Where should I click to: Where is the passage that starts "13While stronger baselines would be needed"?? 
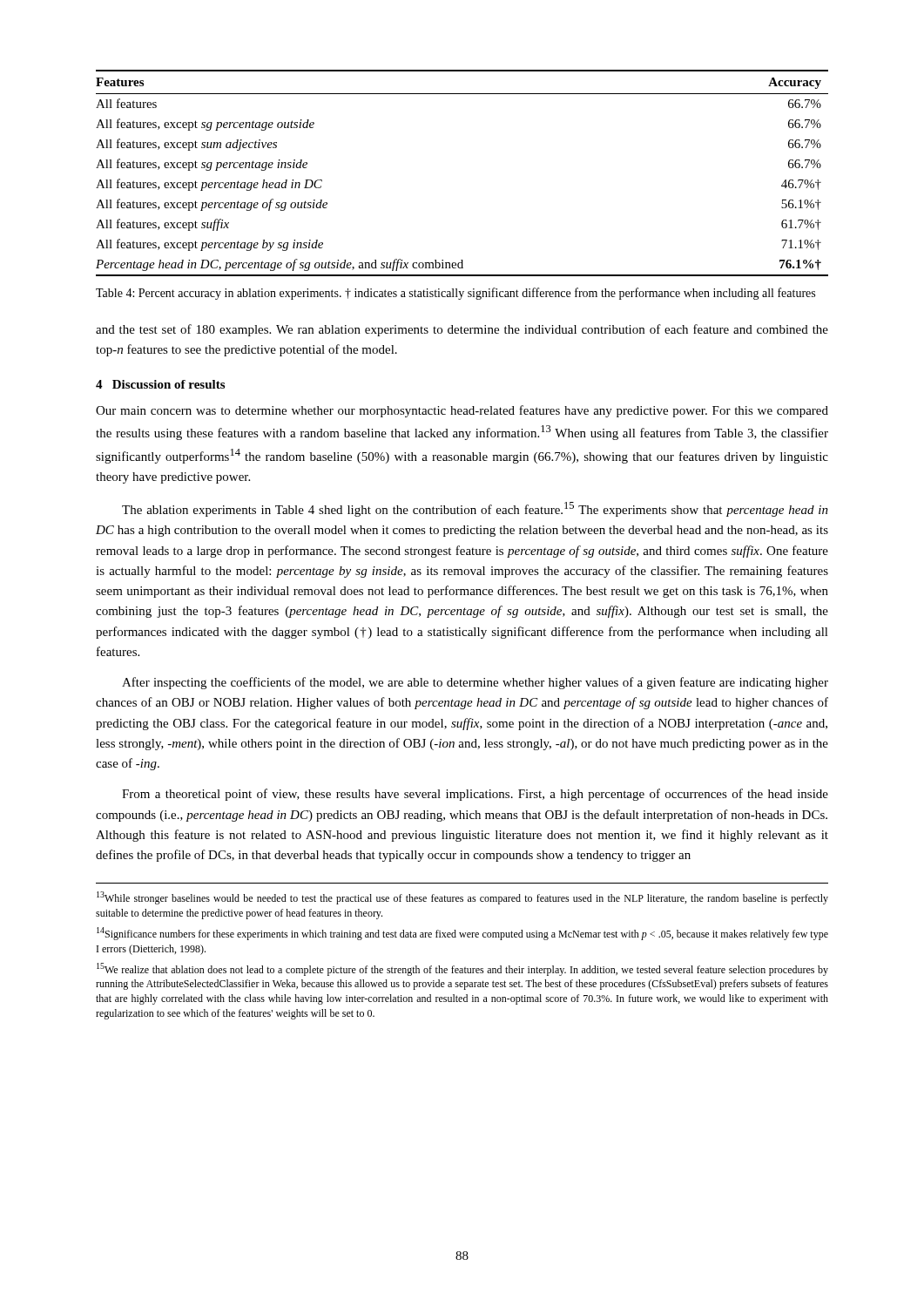(x=462, y=905)
